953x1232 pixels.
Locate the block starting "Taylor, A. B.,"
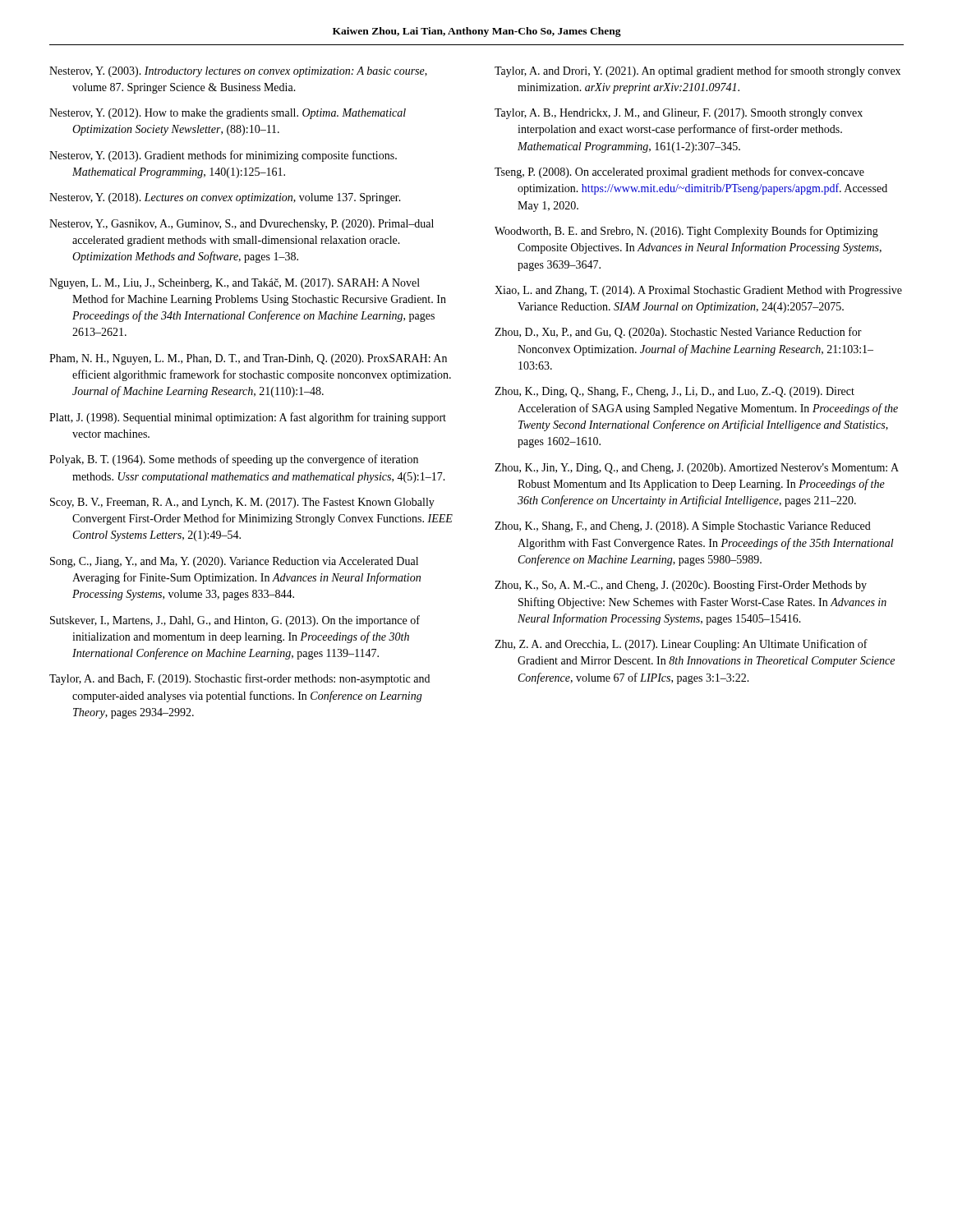pyautogui.click(x=679, y=130)
